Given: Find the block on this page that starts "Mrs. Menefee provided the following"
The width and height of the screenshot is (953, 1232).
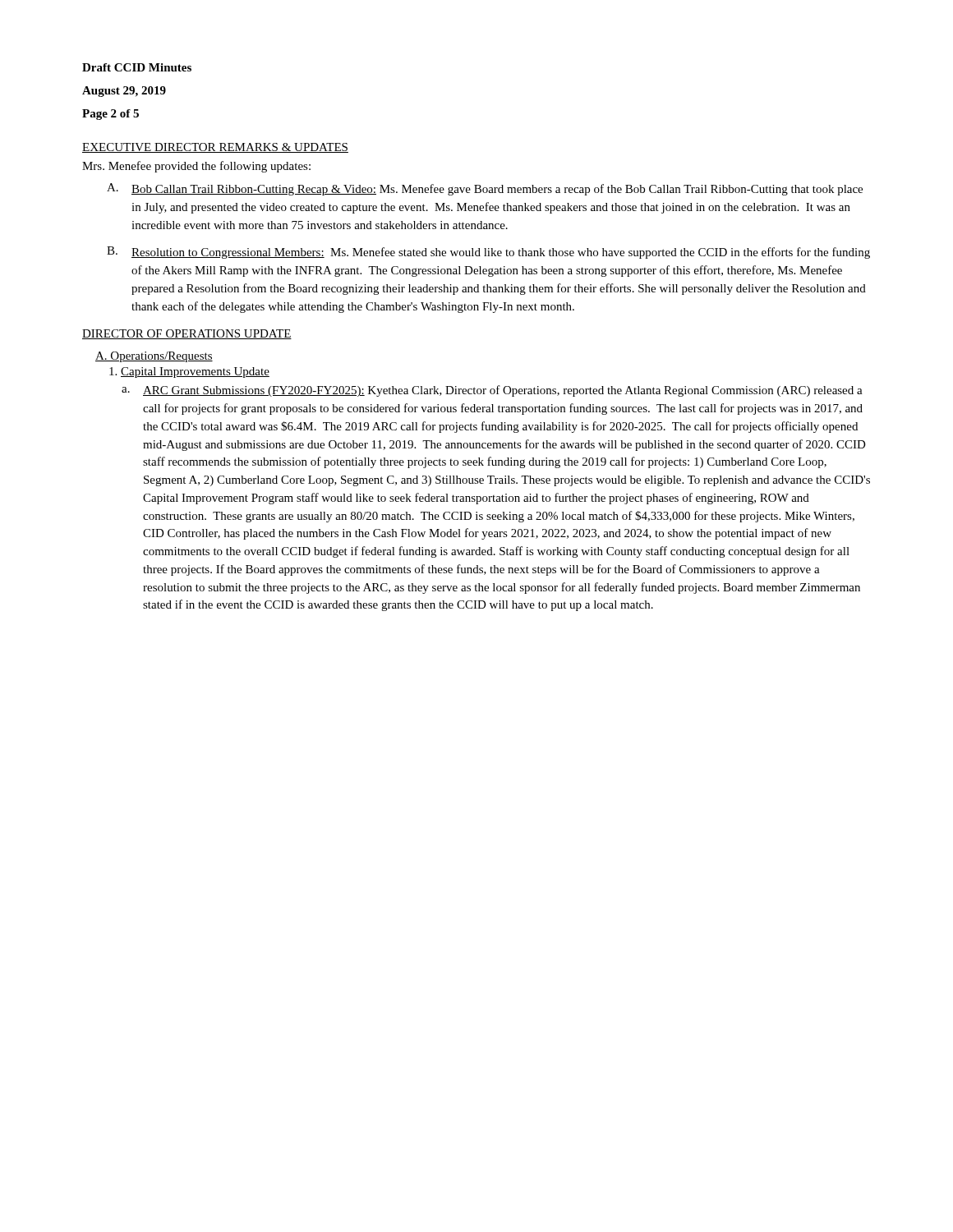Looking at the screenshot, I should (x=196, y=167).
